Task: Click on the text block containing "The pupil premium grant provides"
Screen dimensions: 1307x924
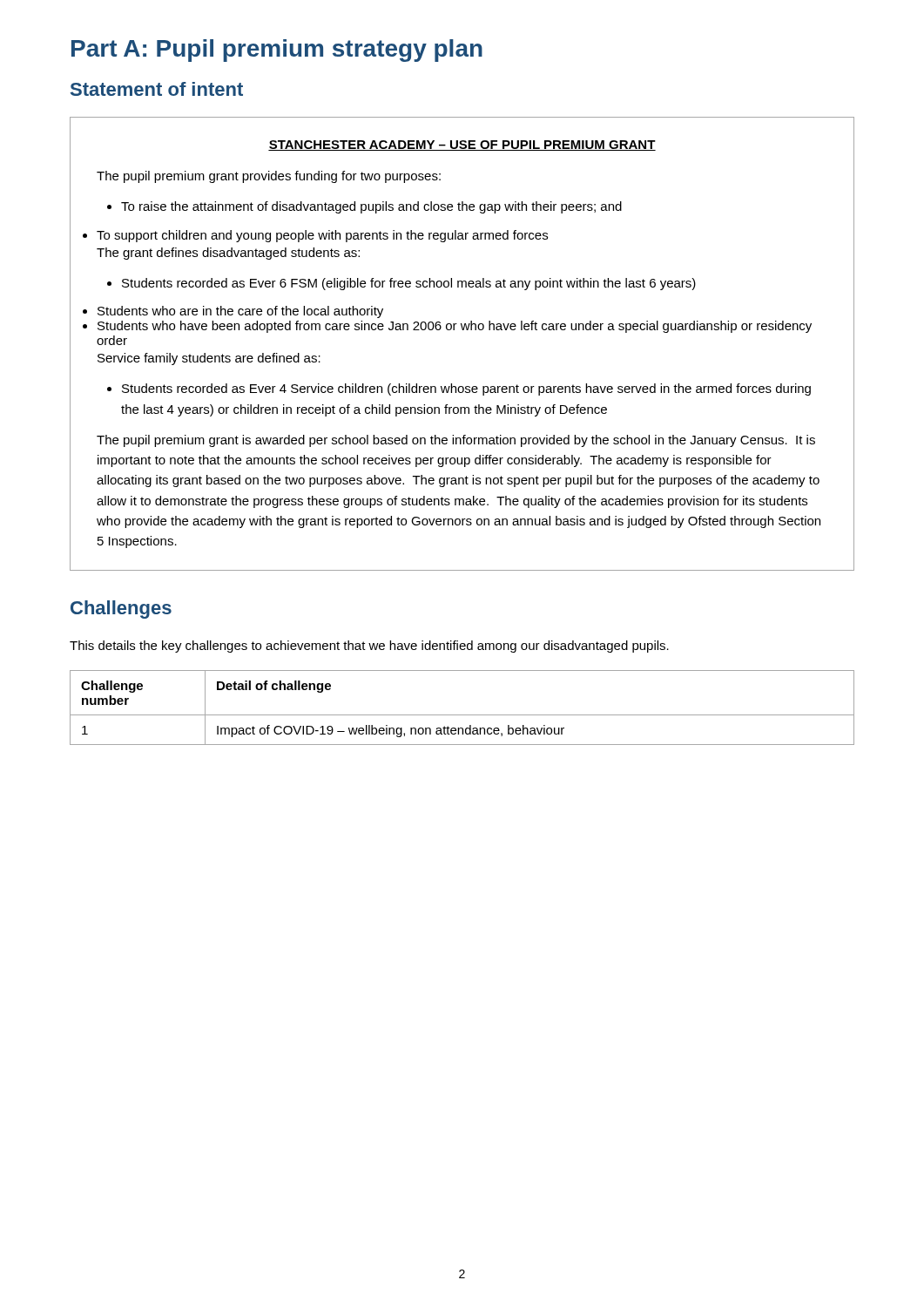Action: point(269,177)
